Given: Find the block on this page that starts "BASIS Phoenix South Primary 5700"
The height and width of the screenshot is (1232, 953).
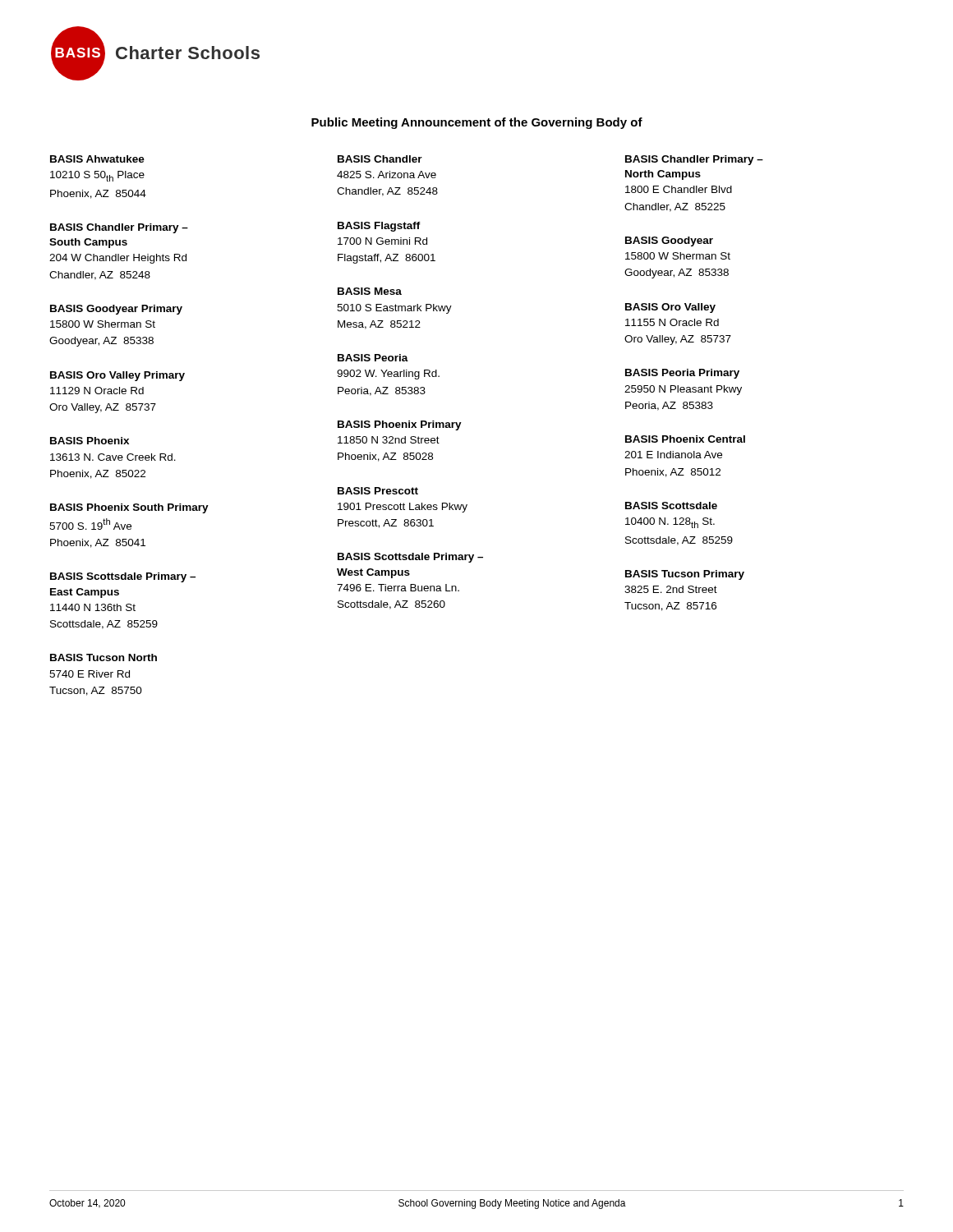Looking at the screenshot, I should (129, 508).
